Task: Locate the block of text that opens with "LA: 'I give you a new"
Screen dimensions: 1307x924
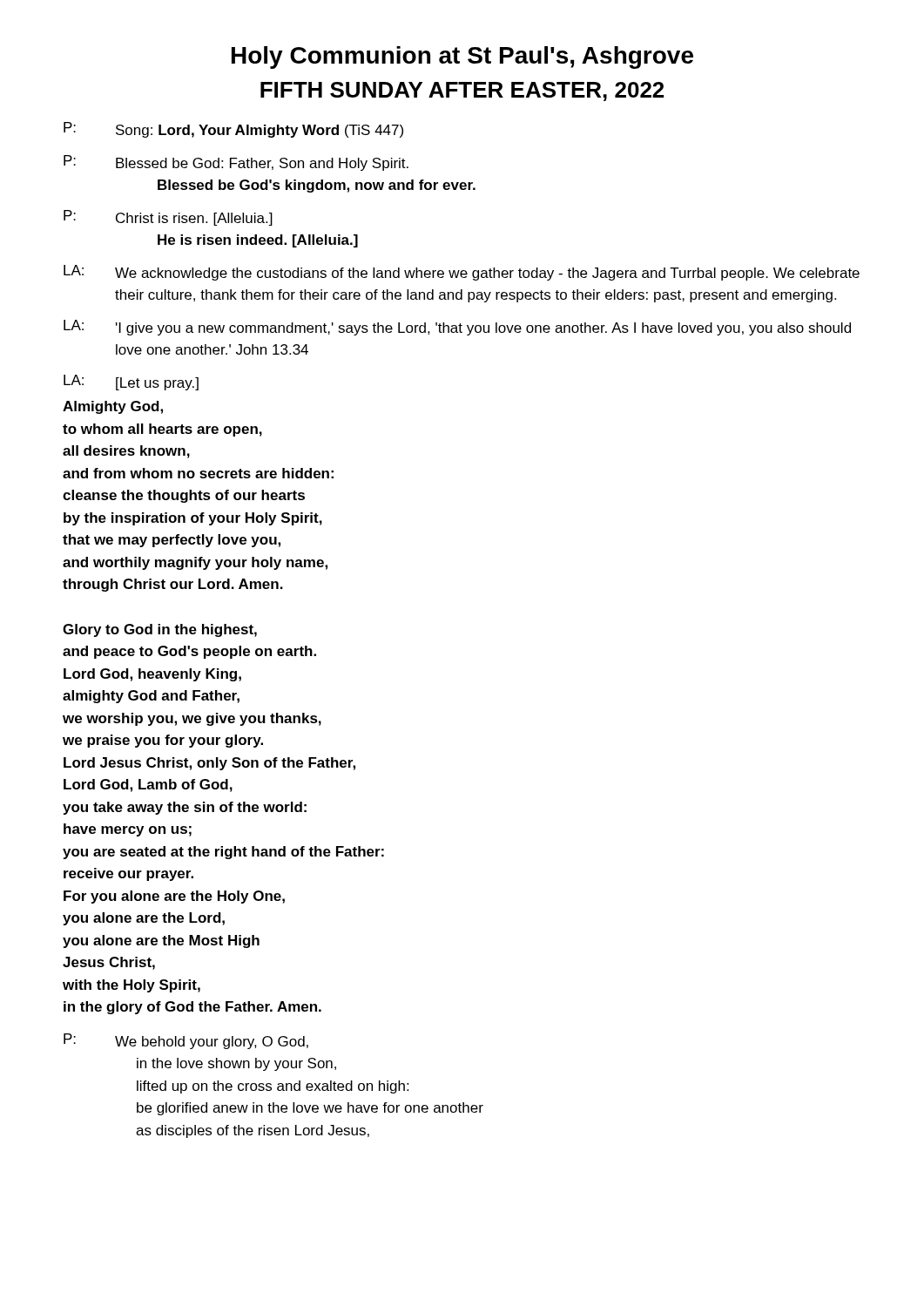Action: 462,339
